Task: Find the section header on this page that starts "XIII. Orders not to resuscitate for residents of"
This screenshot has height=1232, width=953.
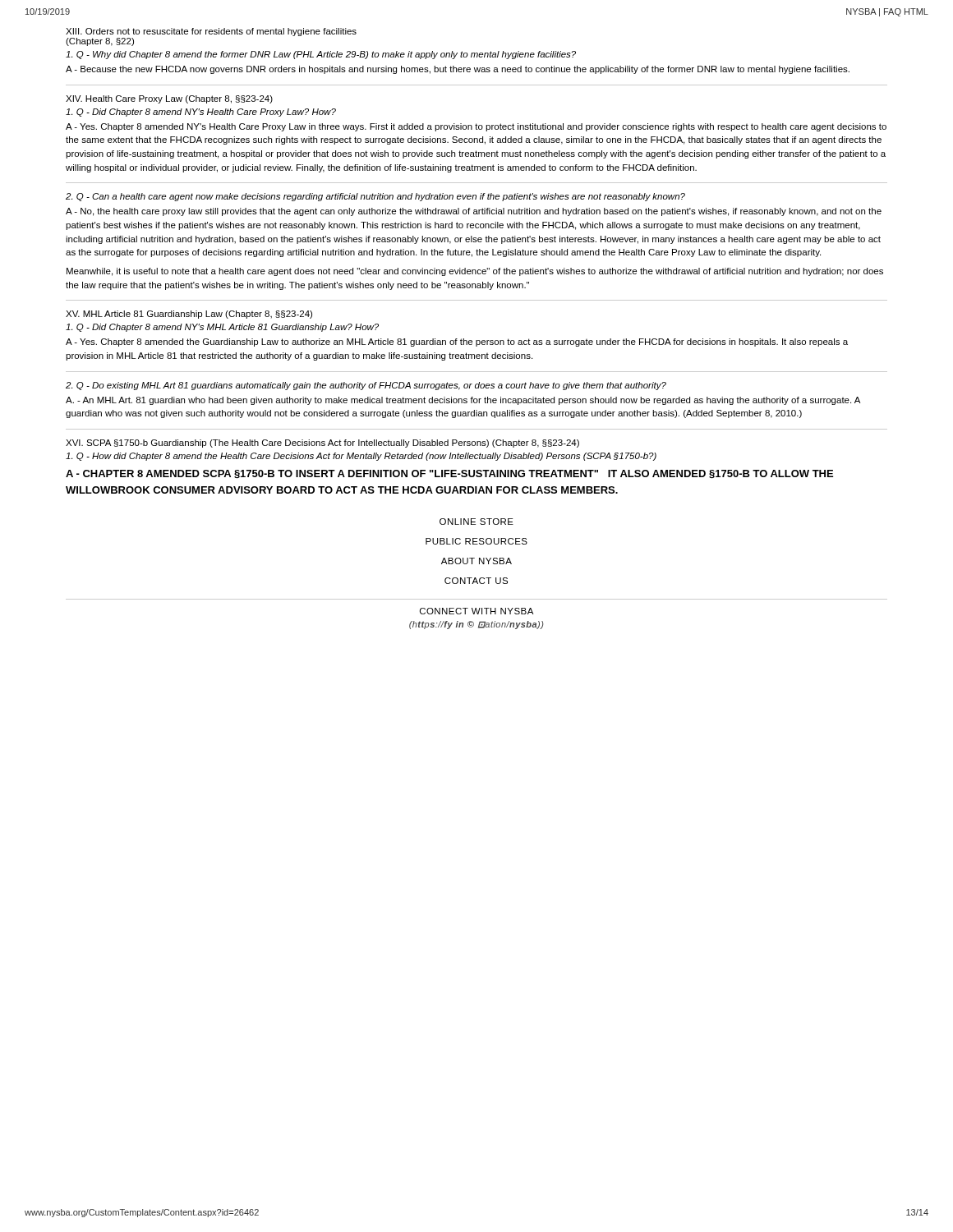Action: (x=211, y=36)
